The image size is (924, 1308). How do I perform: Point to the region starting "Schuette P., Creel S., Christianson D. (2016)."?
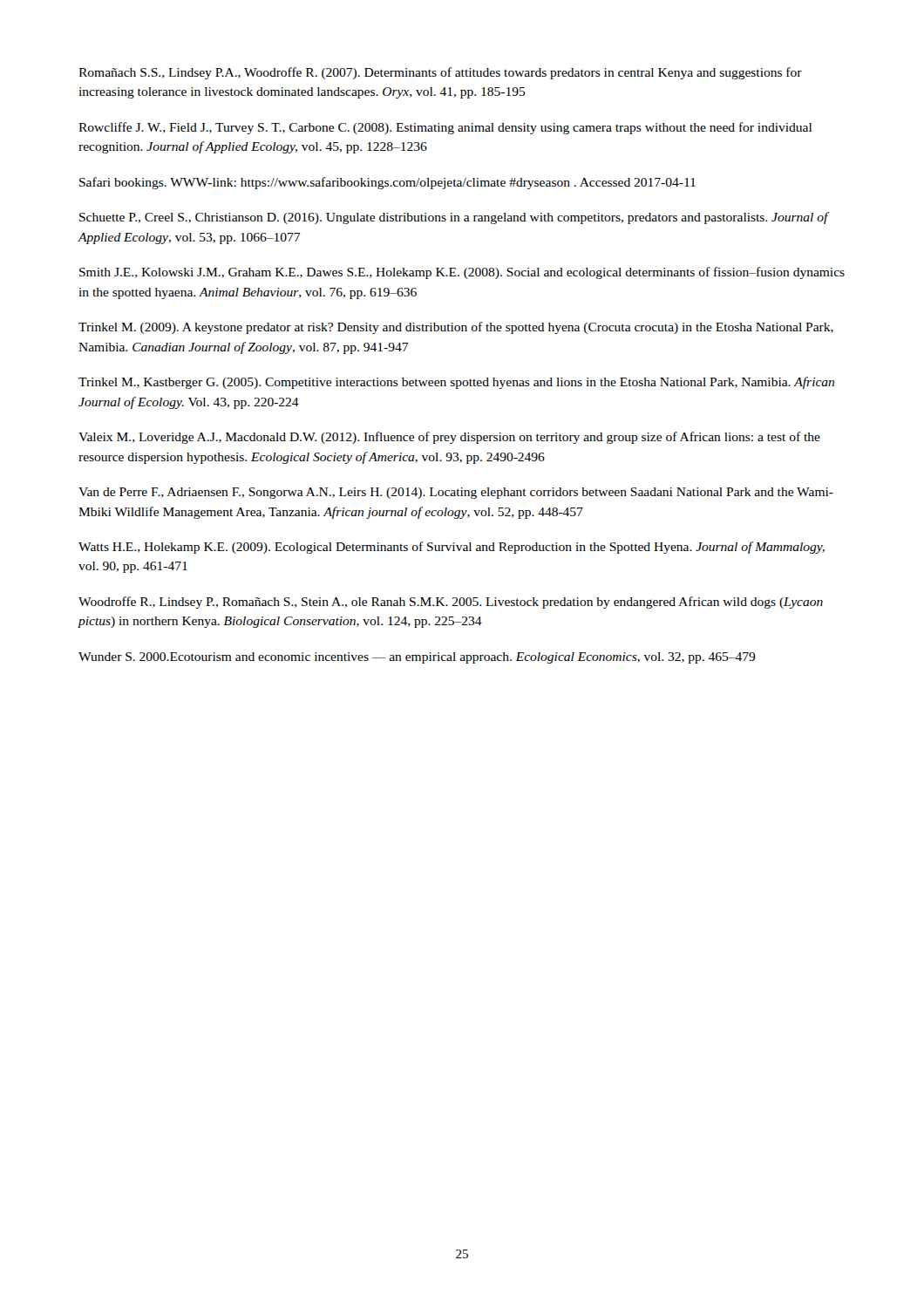click(x=453, y=227)
